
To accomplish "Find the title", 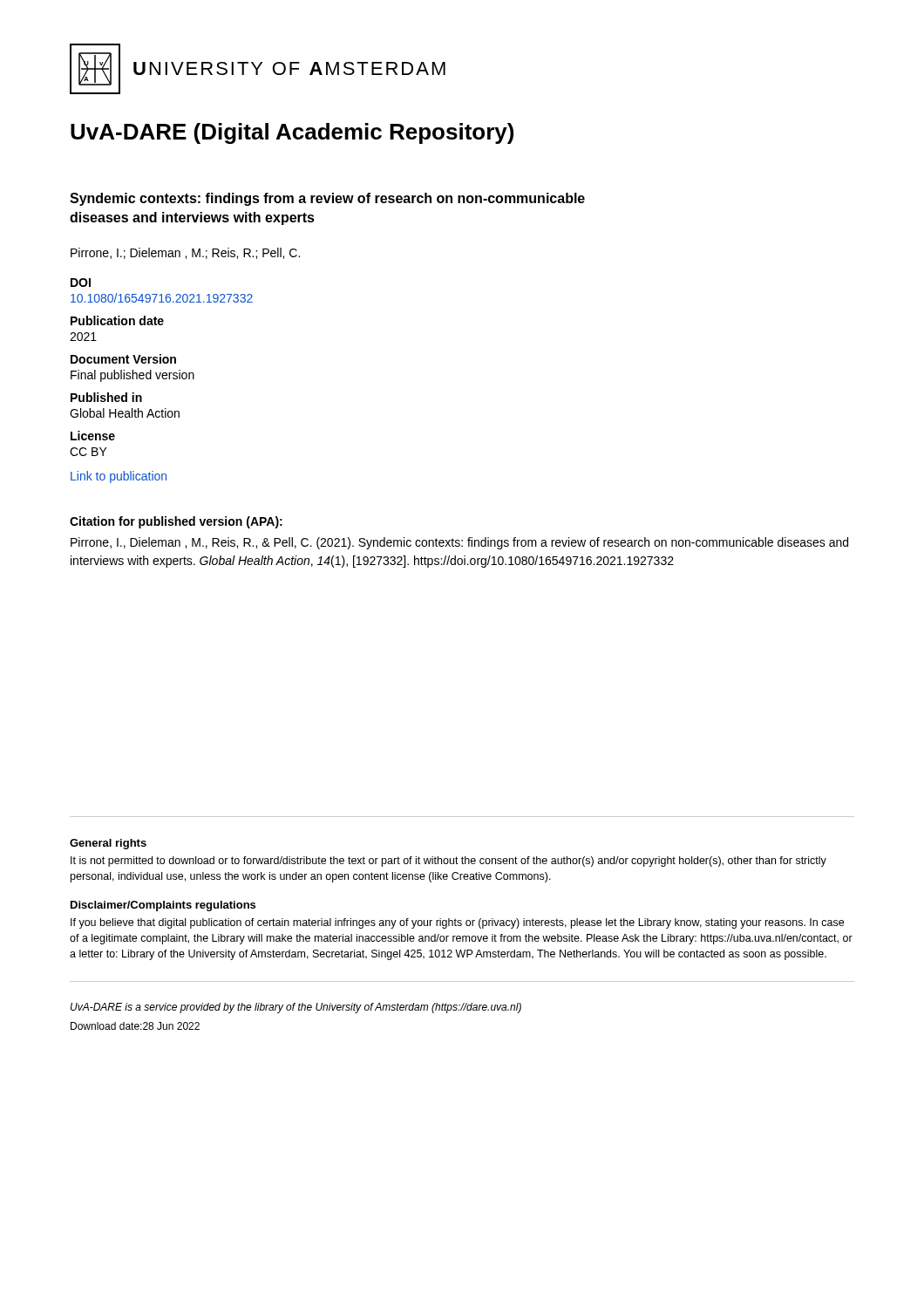I will click(x=292, y=132).
